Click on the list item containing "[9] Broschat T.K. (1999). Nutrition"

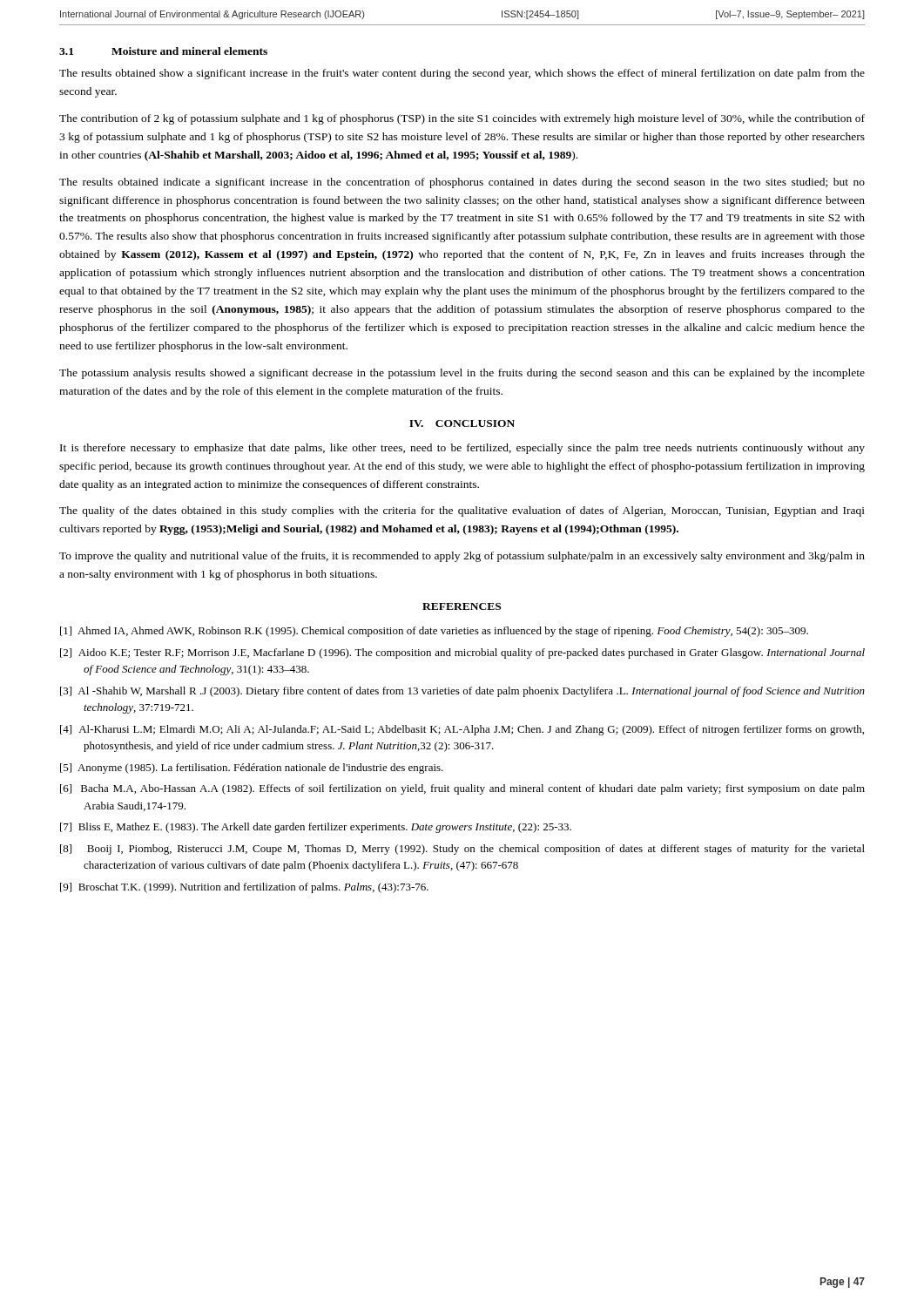click(x=244, y=886)
